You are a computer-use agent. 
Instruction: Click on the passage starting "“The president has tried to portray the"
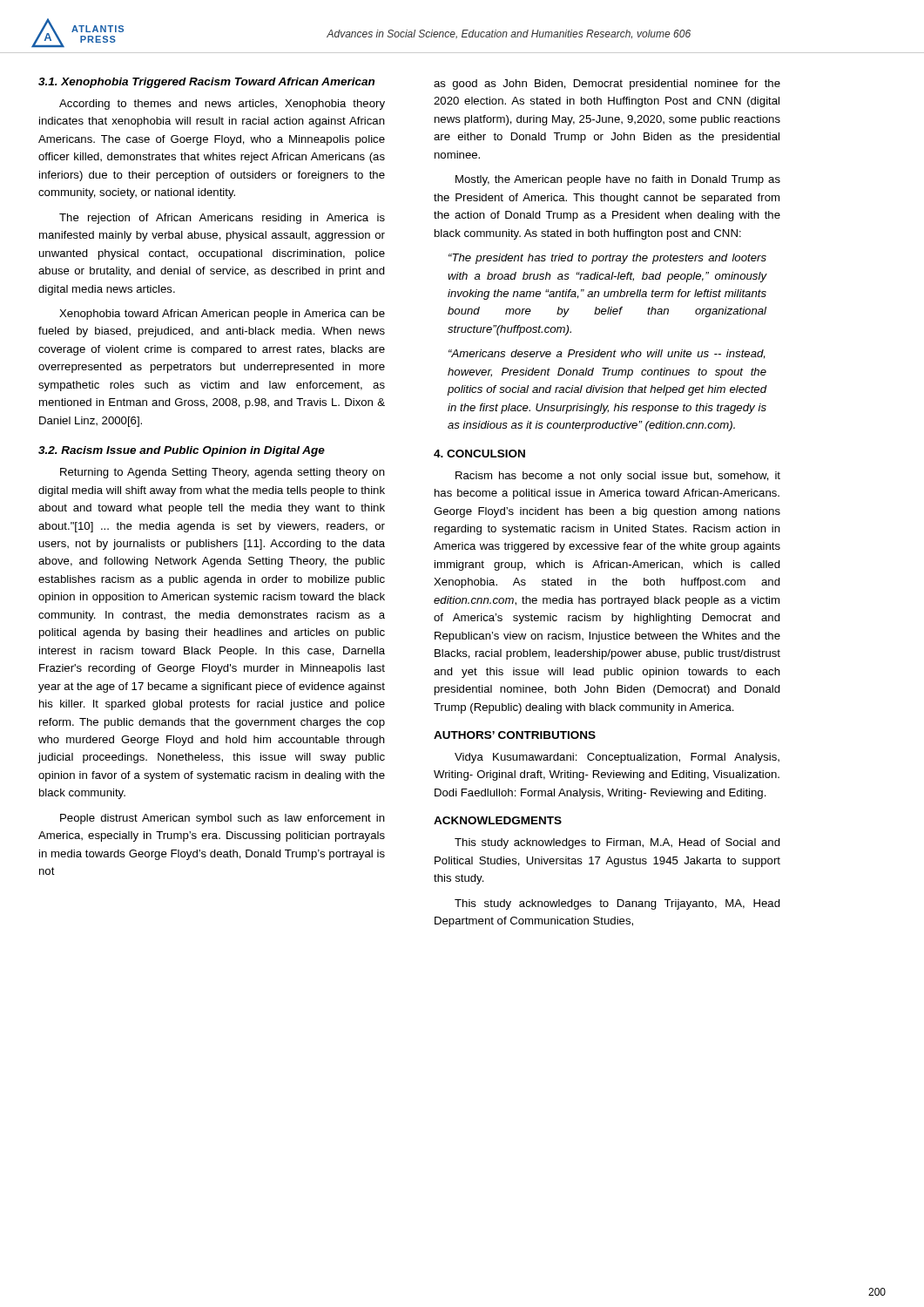[607, 293]
